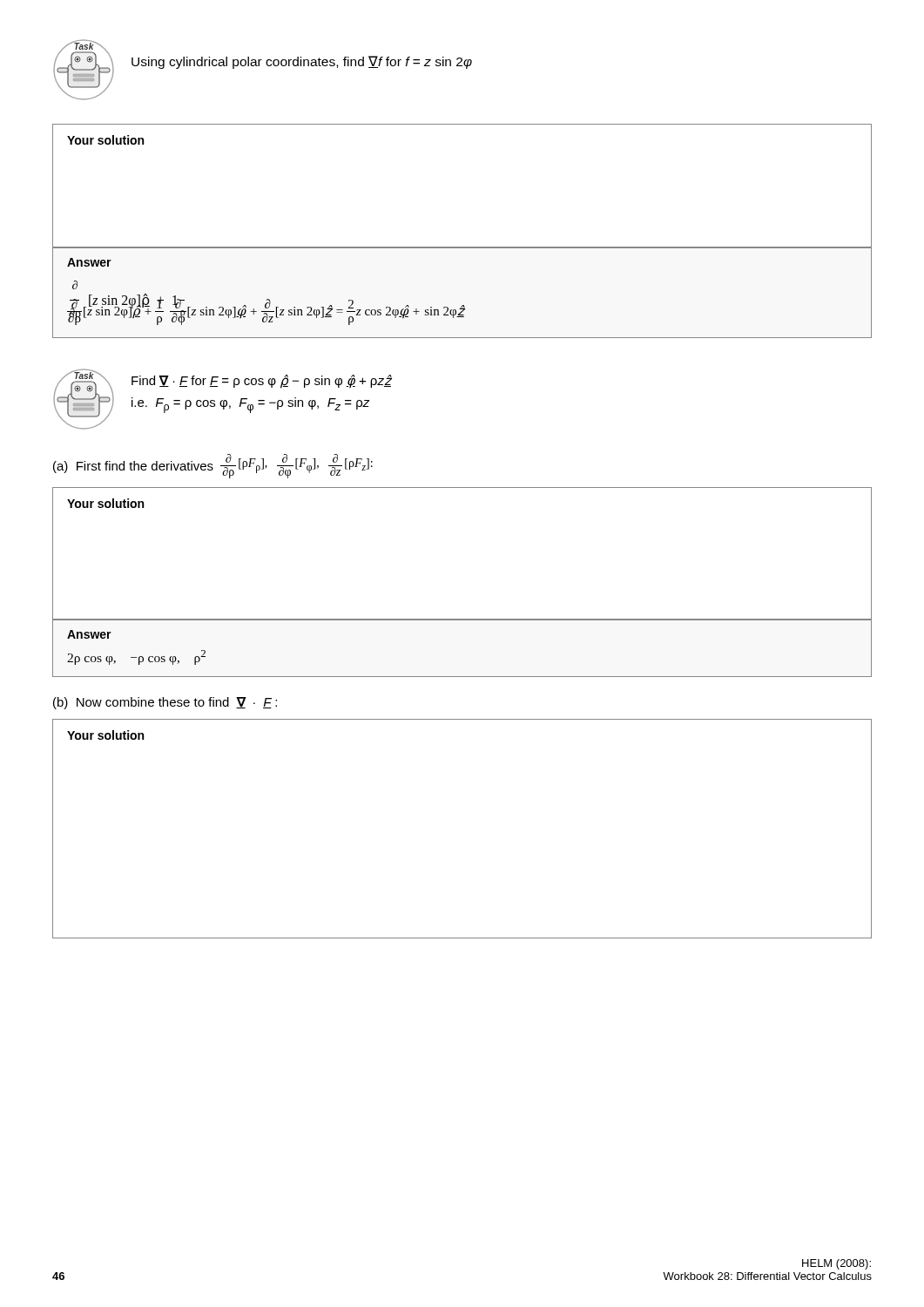Select the formula with the text "Answer 2ρ cos φ, −ρ cos φ, ρ2"

click(89, 634)
